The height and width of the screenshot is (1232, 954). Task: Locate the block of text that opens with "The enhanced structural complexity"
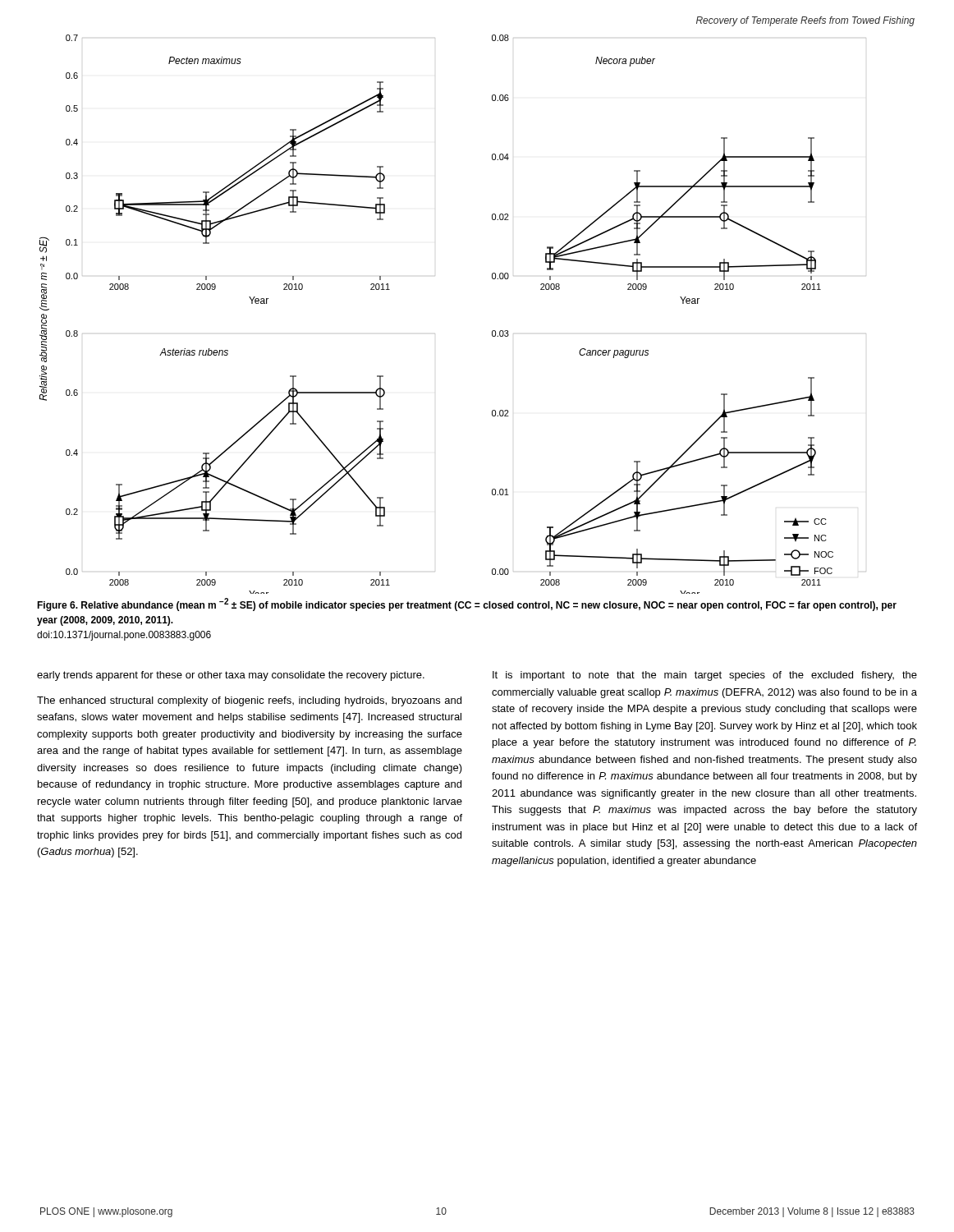coord(250,776)
